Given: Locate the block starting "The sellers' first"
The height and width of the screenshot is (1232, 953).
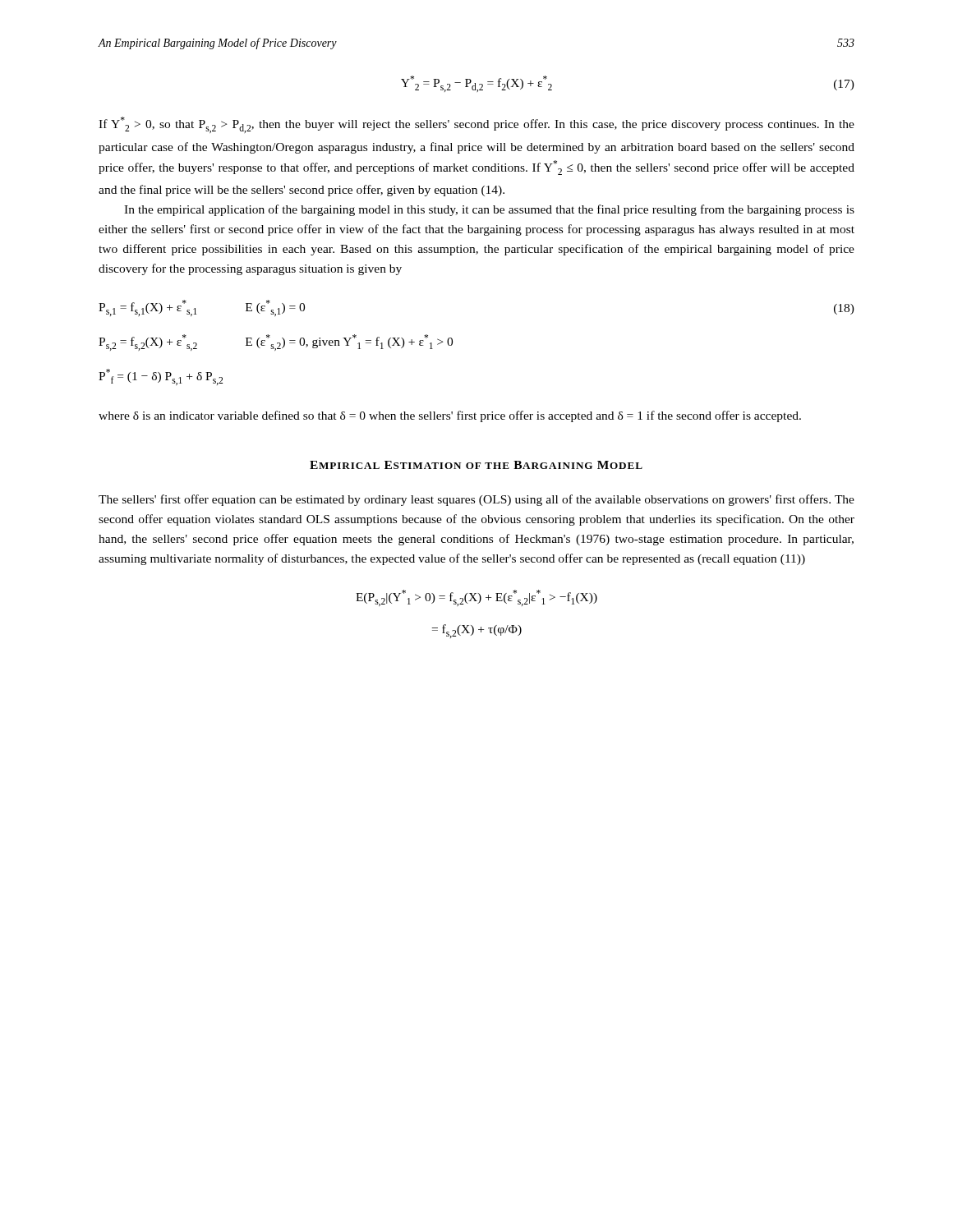Looking at the screenshot, I should click(x=476, y=529).
